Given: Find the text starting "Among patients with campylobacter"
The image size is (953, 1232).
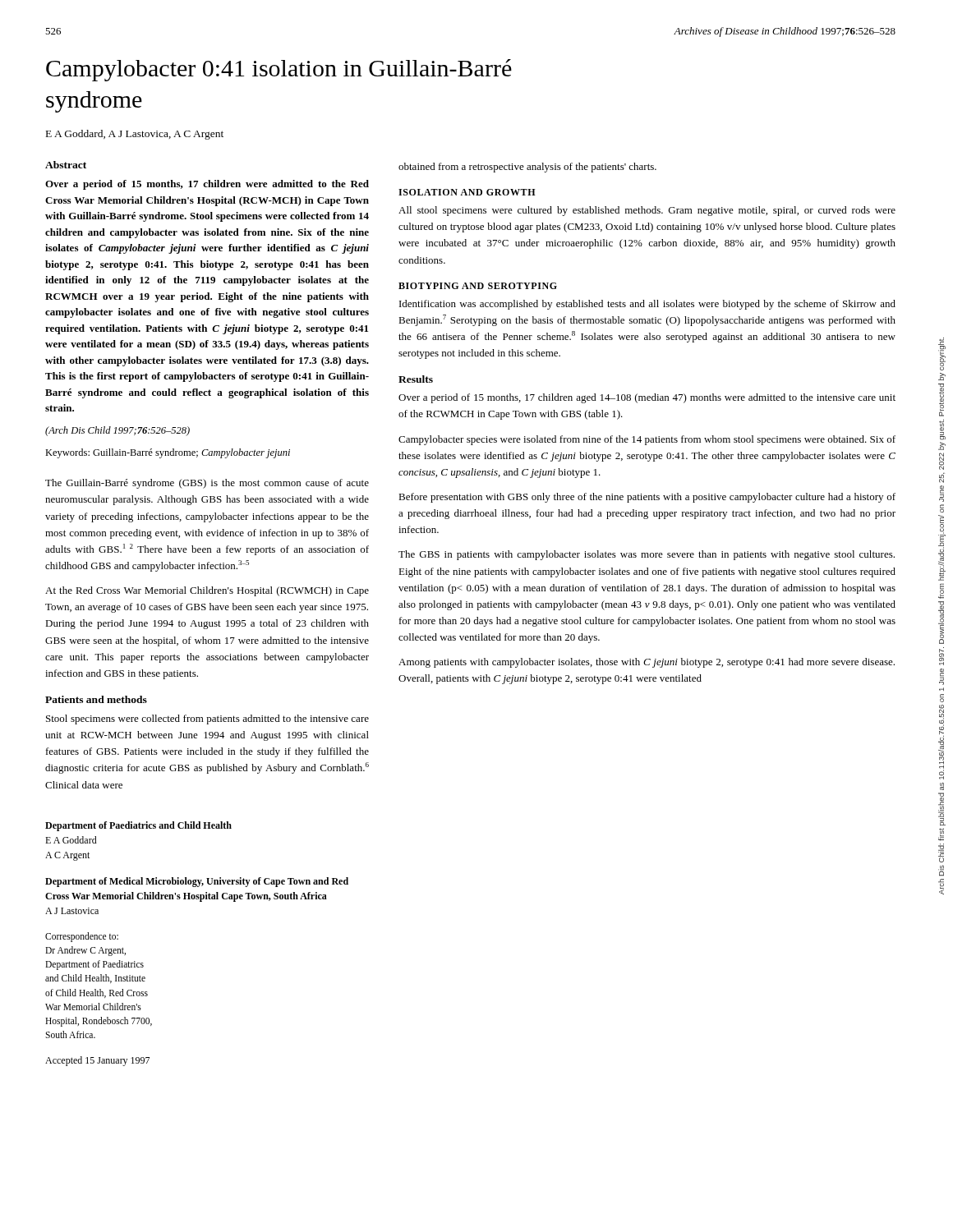Looking at the screenshot, I should point(647,670).
